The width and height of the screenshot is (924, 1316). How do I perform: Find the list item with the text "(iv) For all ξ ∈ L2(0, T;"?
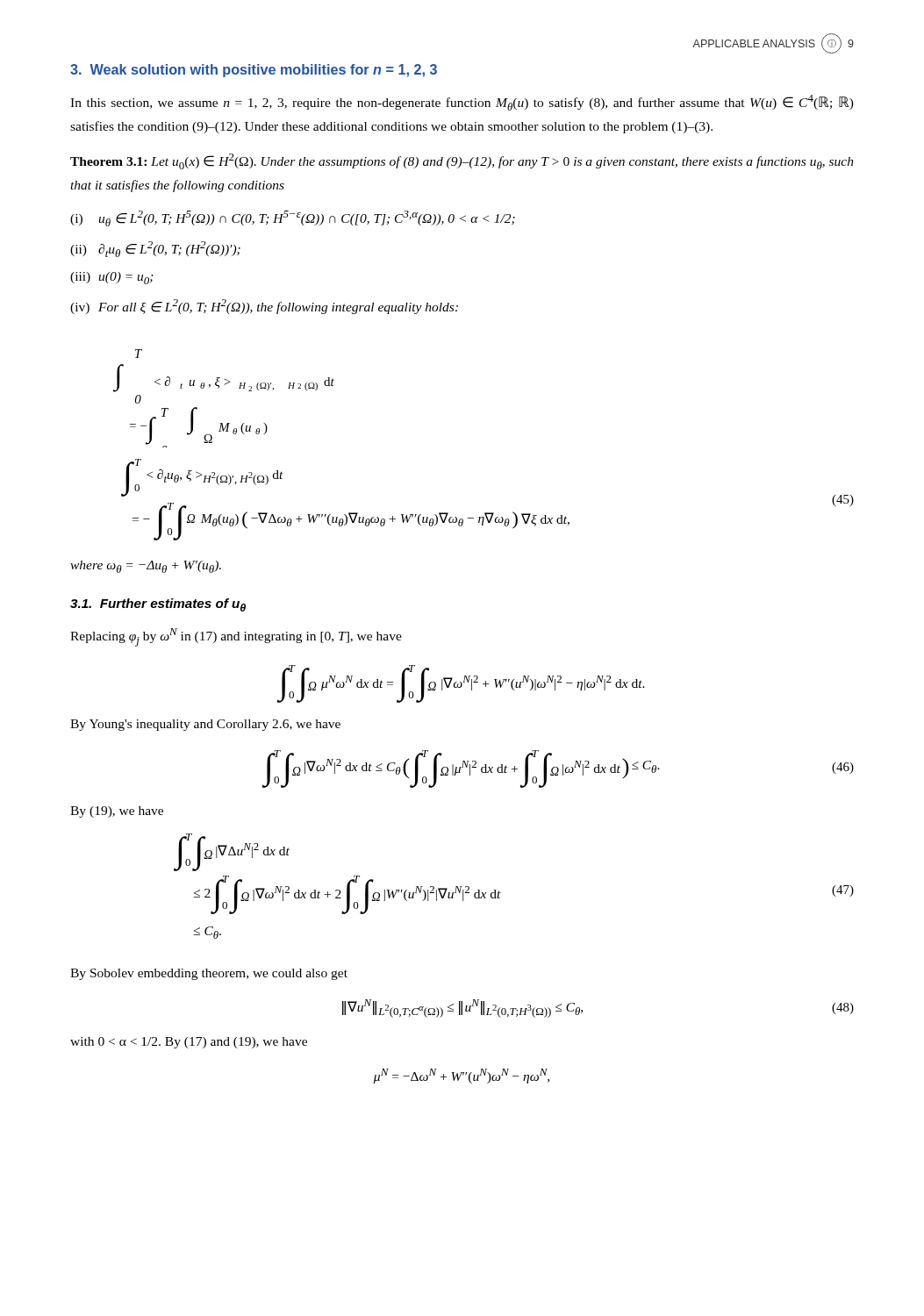pyautogui.click(x=265, y=305)
